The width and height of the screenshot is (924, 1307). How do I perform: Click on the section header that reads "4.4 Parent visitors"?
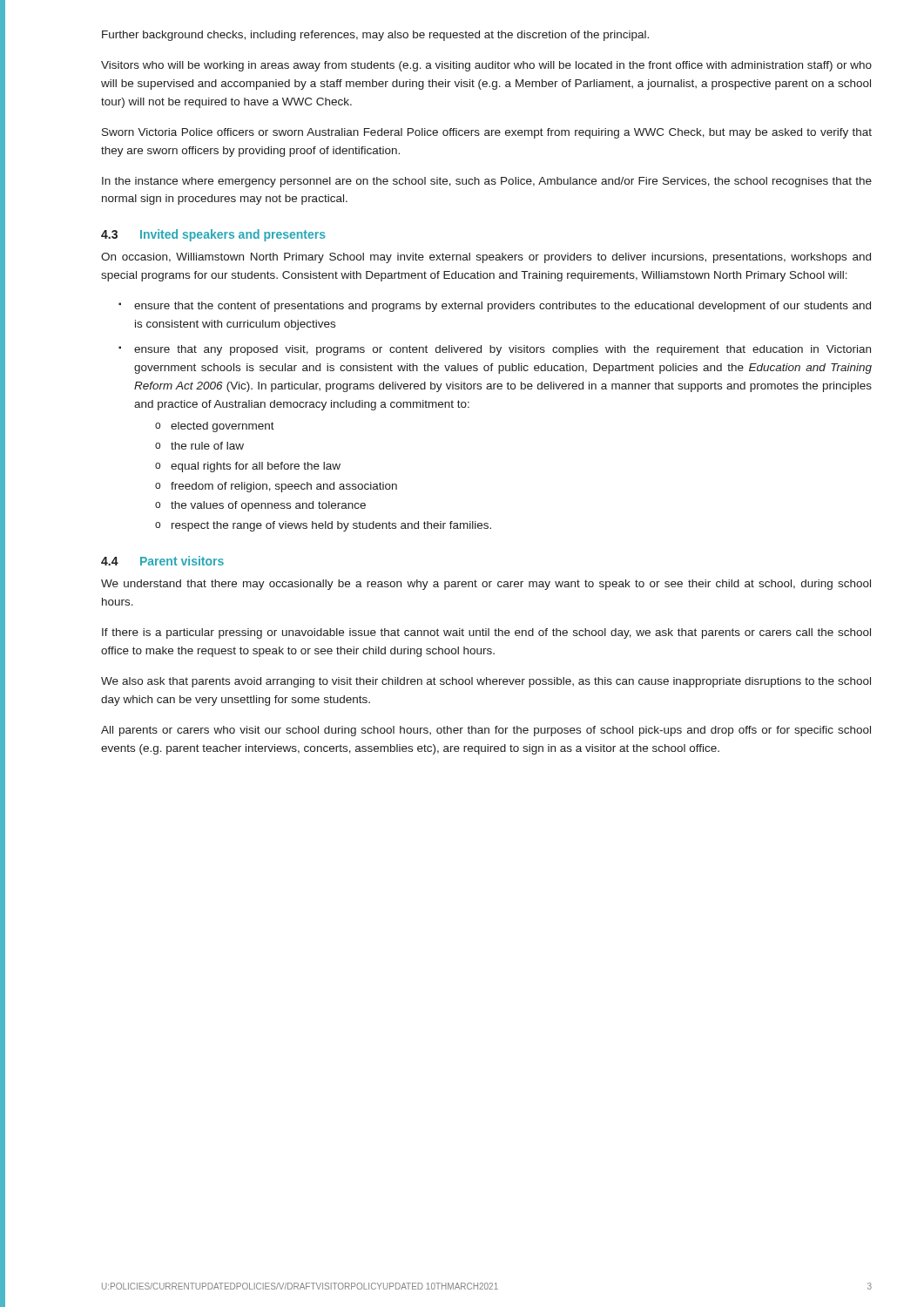click(163, 561)
